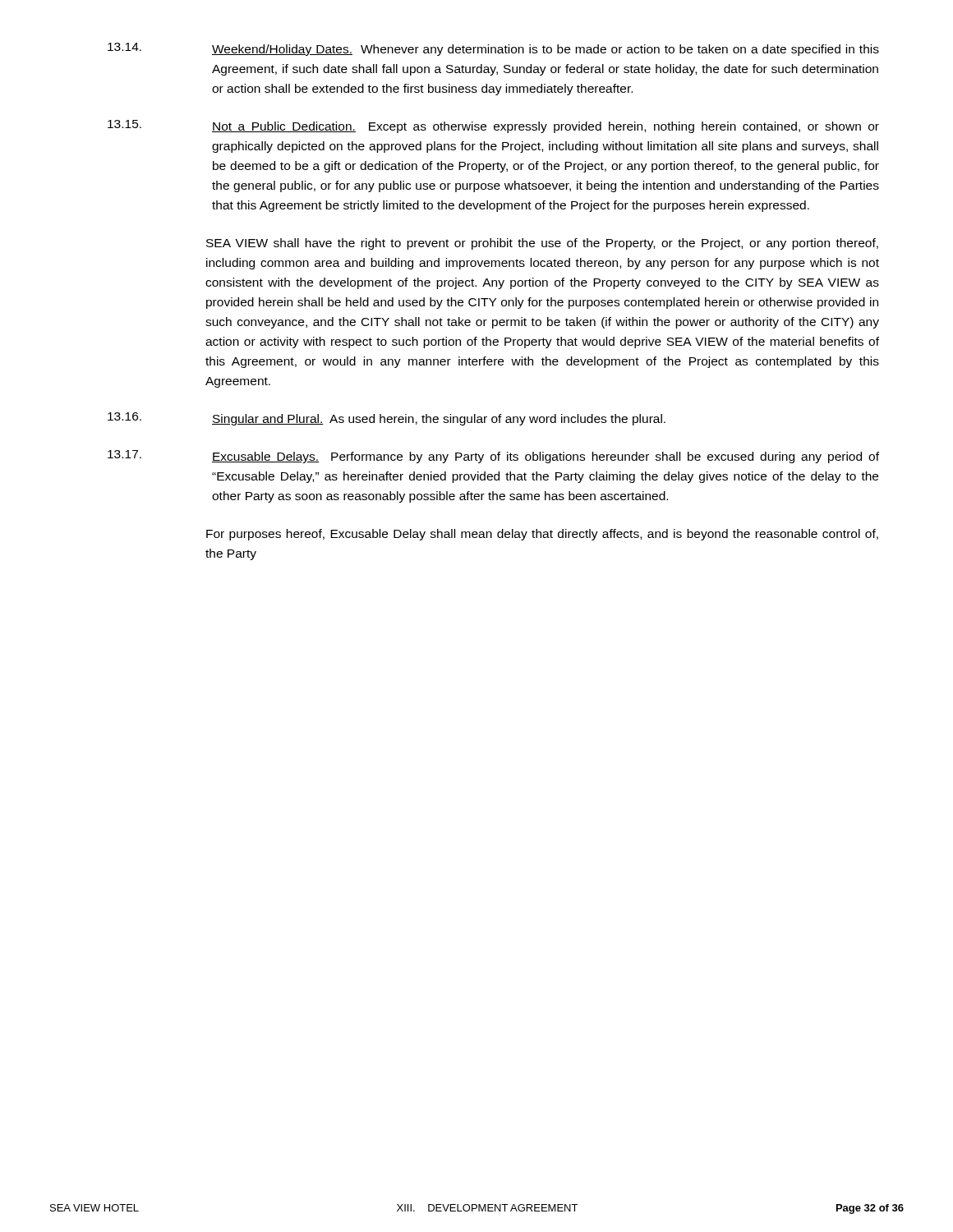Find the block starting "13.15. Not a Public Dedication. Except as"
Screen dimensions: 1232x953
pos(493,166)
